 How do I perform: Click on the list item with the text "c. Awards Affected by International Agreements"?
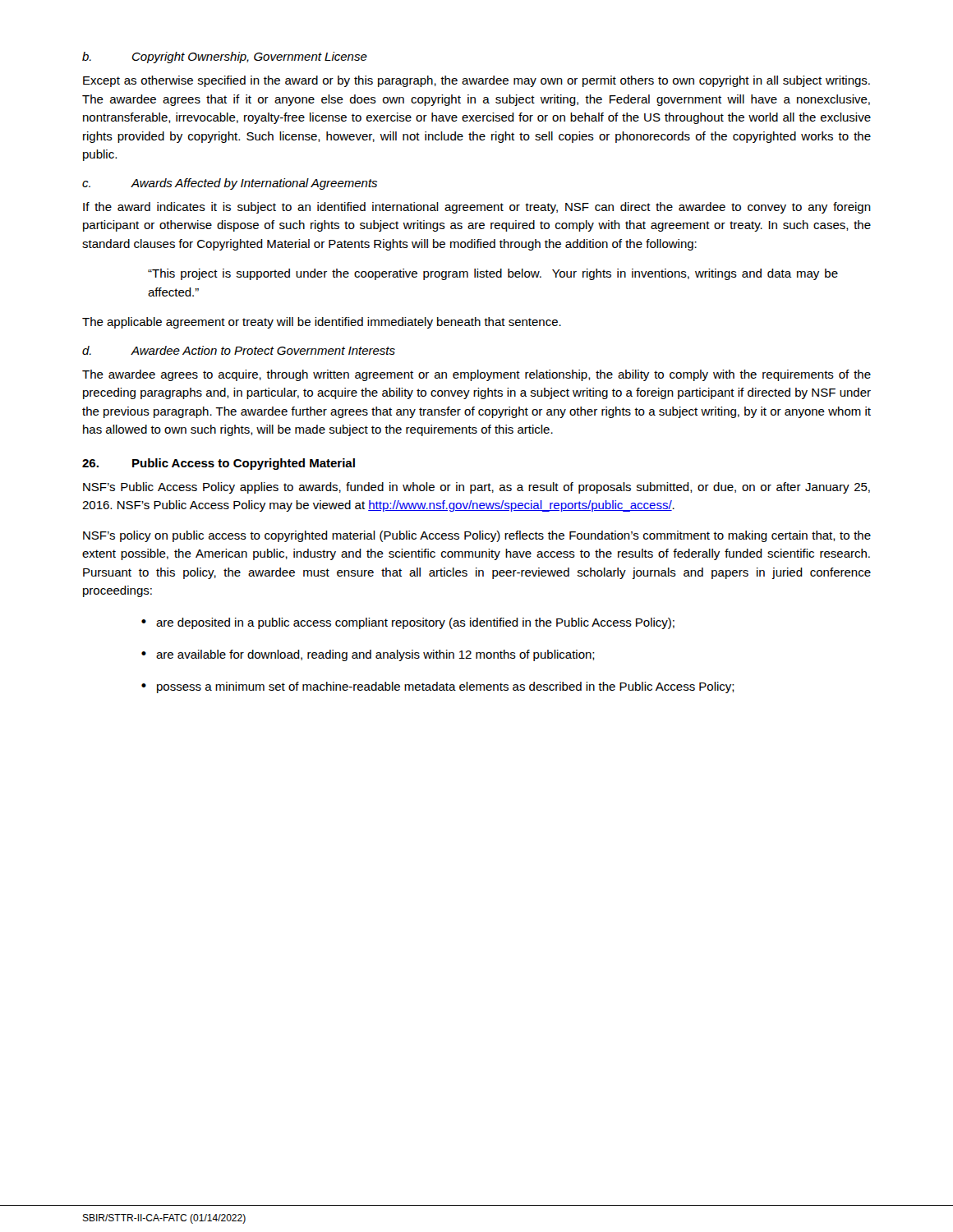click(x=230, y=182)
